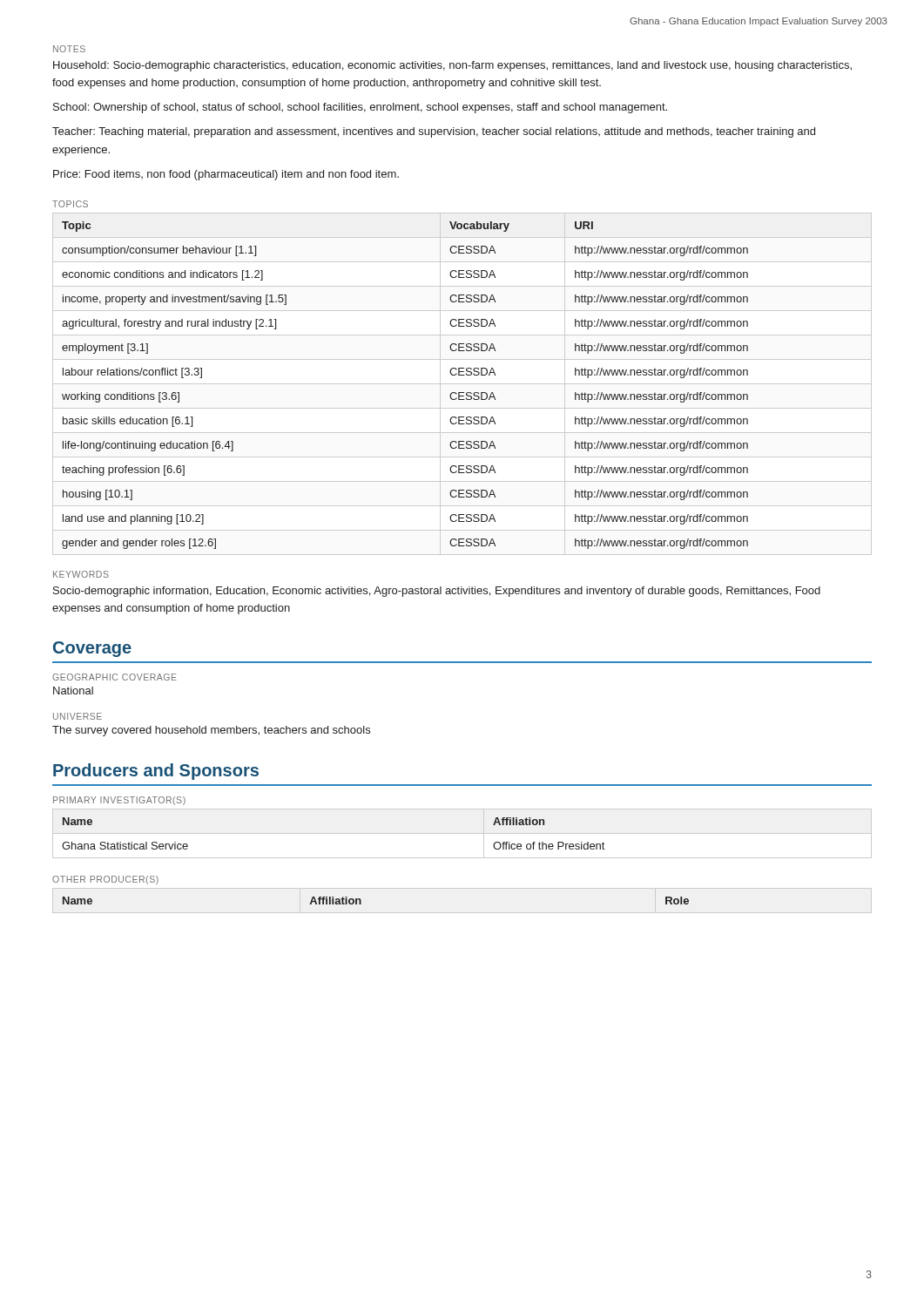Select the text block with the text "Household: Socio-demographic characteristics, education, economic activities,"

pyautogui.click(x=452, y=74)
